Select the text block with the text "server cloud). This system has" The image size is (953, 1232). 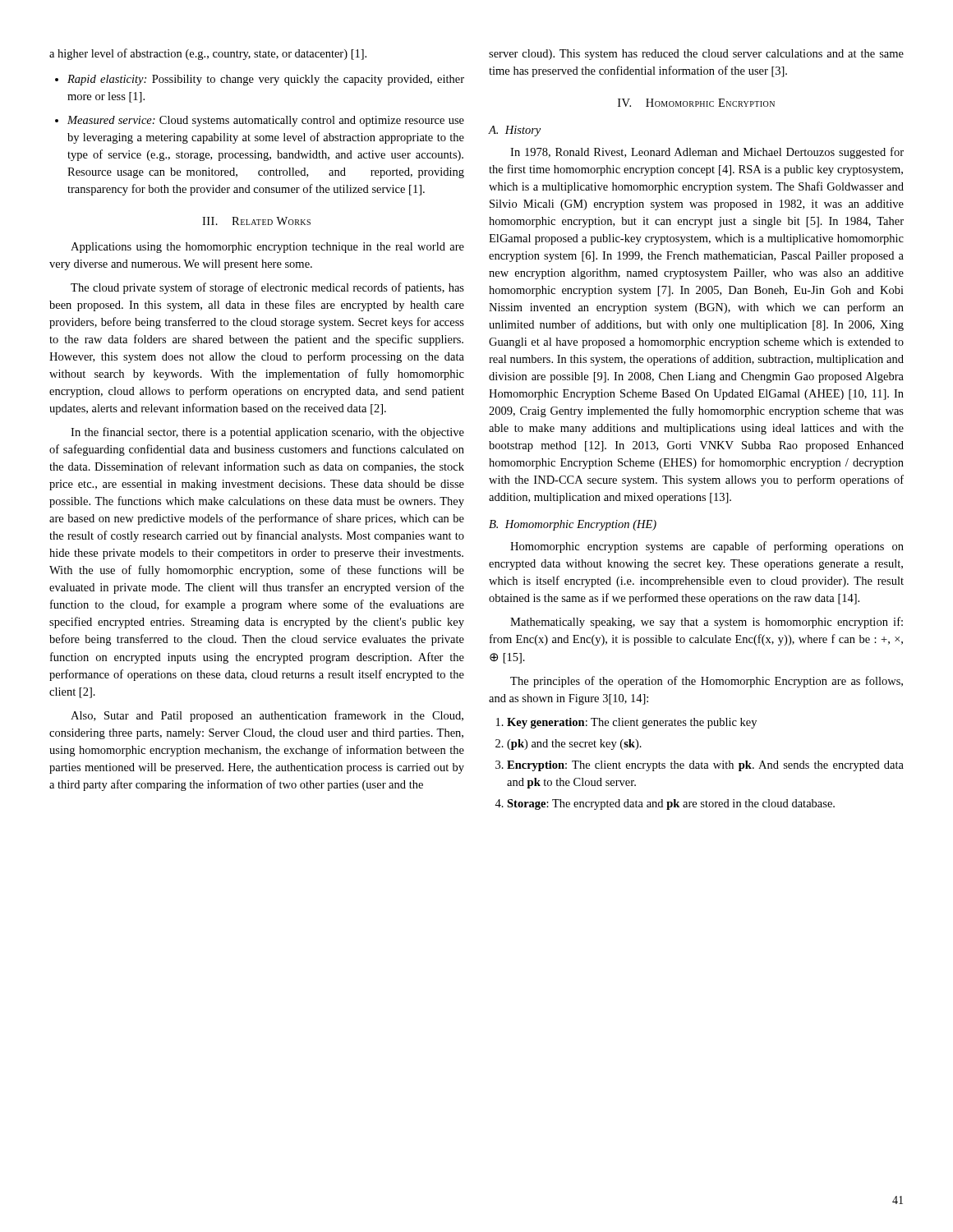click(x=696, y=62)
